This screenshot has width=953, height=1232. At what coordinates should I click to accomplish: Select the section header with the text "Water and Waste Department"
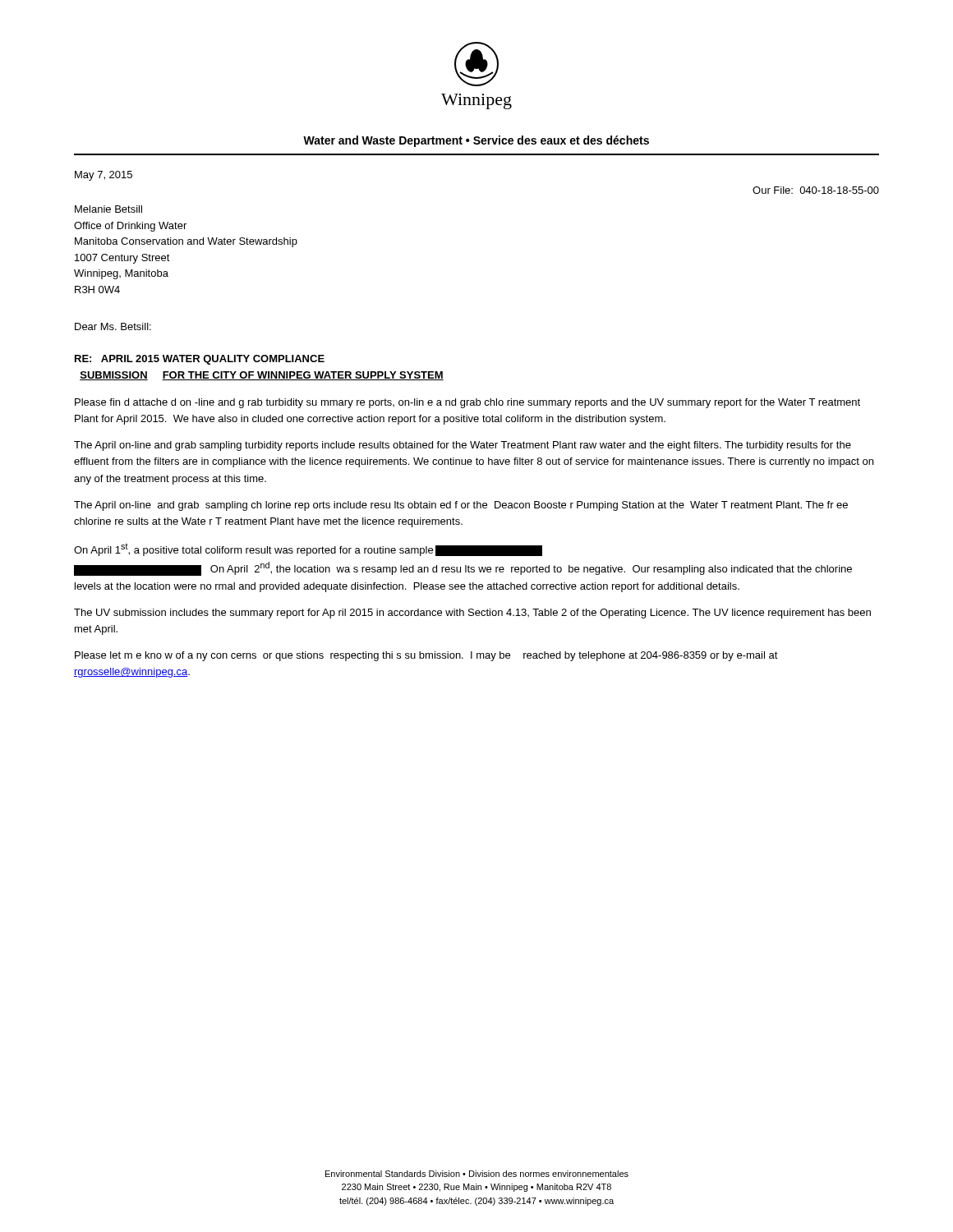pos(476,140)
